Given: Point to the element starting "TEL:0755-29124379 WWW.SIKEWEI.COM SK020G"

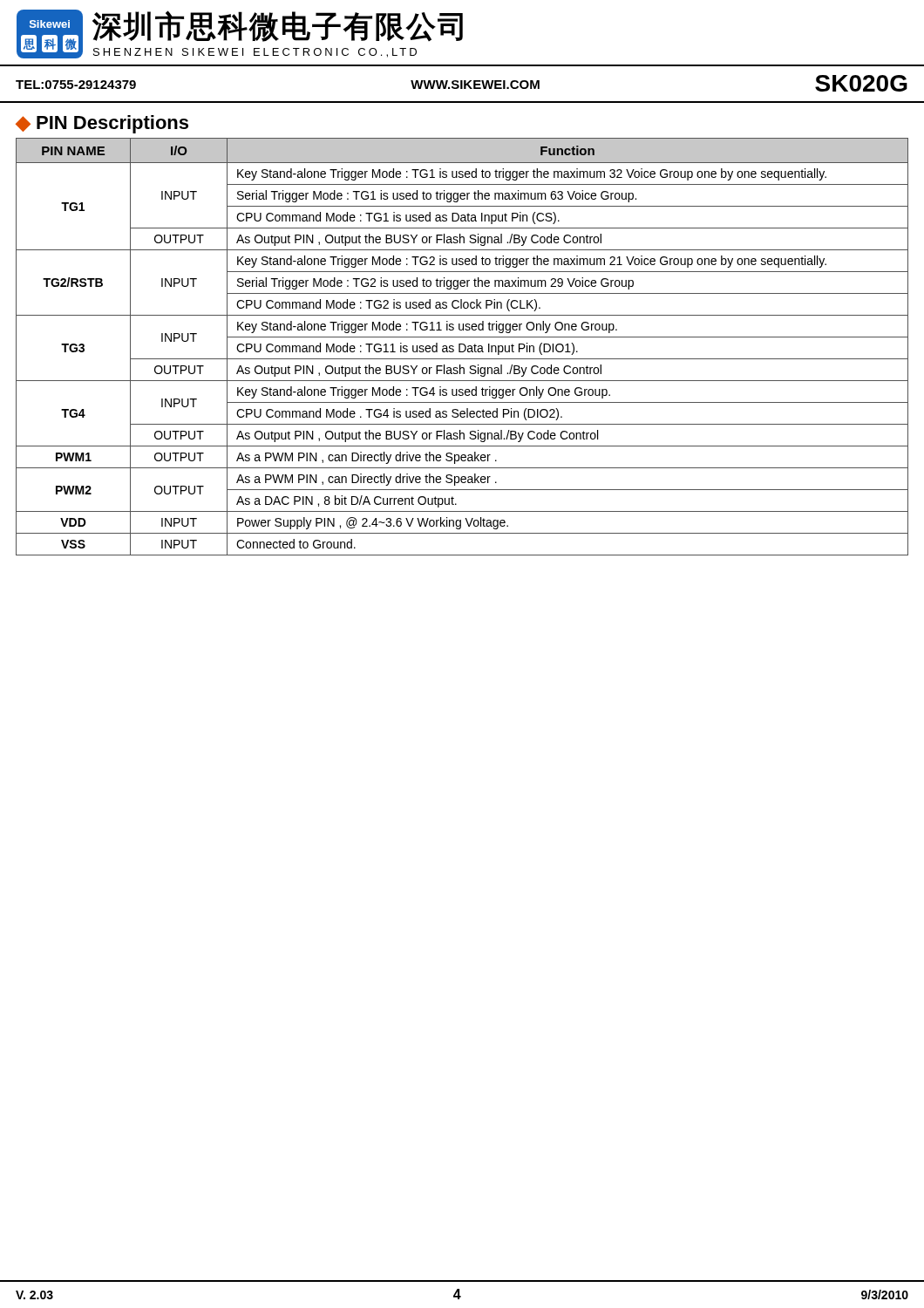Looking at the screenshot, I should (x=462, y=84).
